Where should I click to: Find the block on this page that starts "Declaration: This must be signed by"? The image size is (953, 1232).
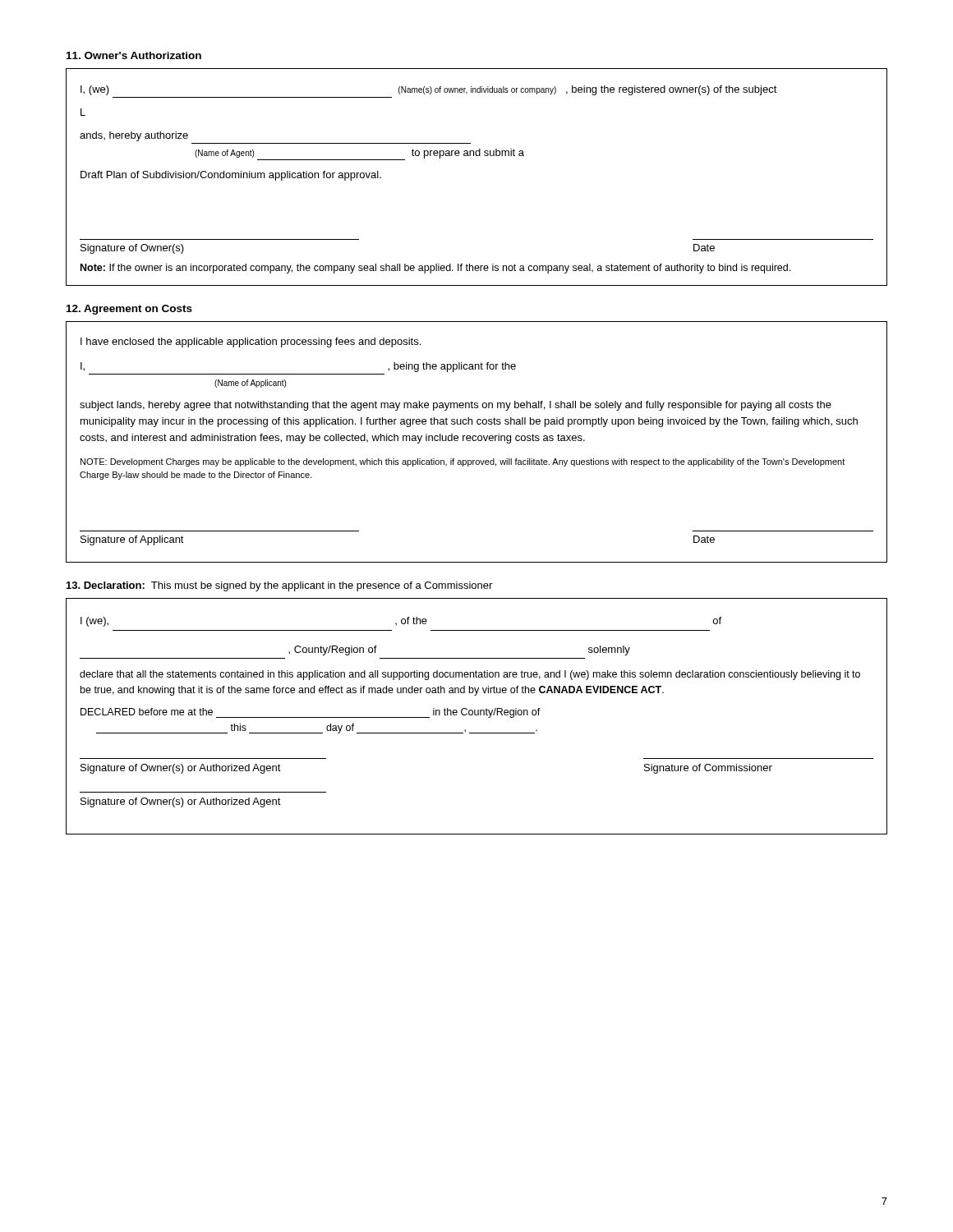[x=279, y=585]
